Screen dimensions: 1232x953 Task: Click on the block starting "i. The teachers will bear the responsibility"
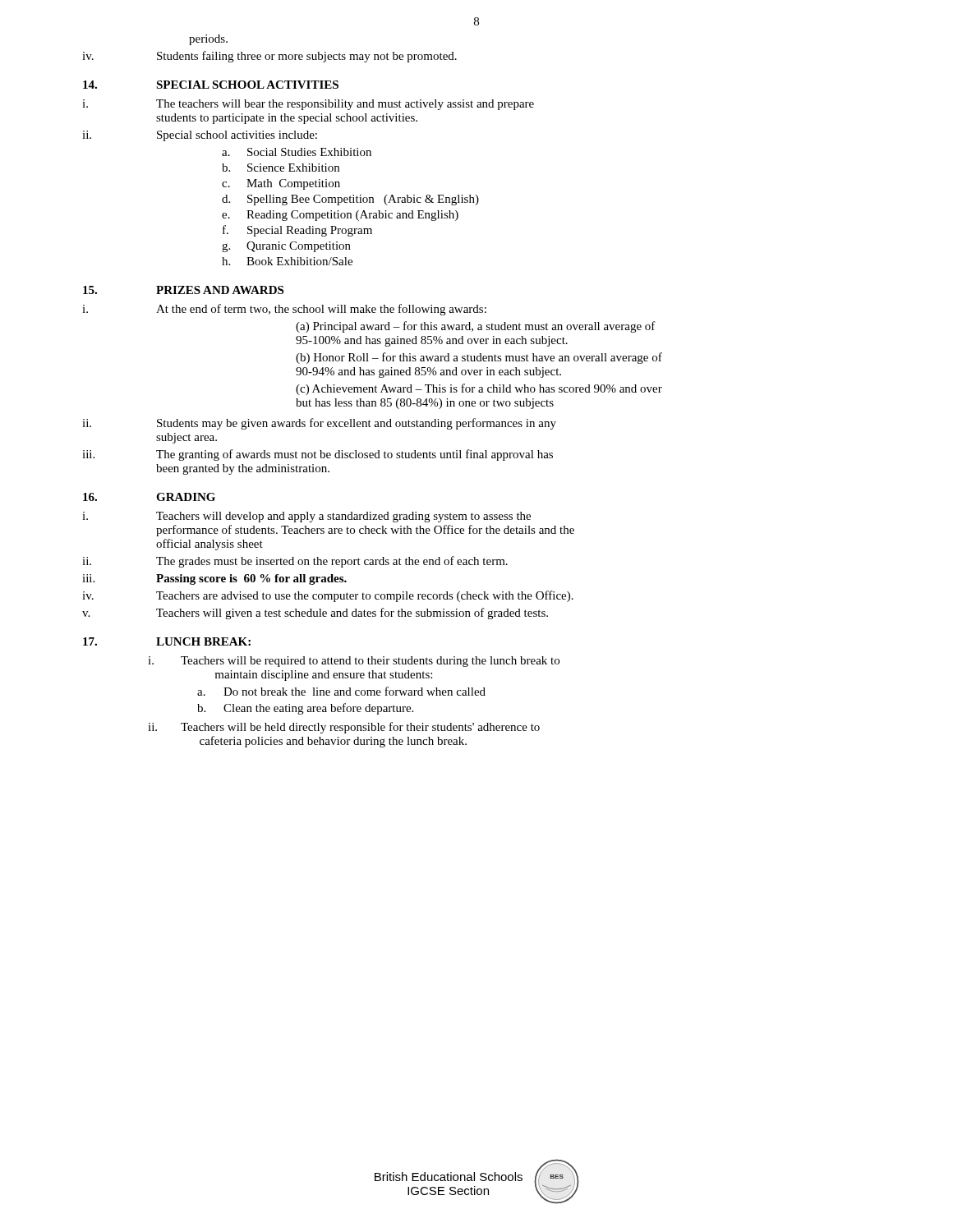(x=308, y=111)
